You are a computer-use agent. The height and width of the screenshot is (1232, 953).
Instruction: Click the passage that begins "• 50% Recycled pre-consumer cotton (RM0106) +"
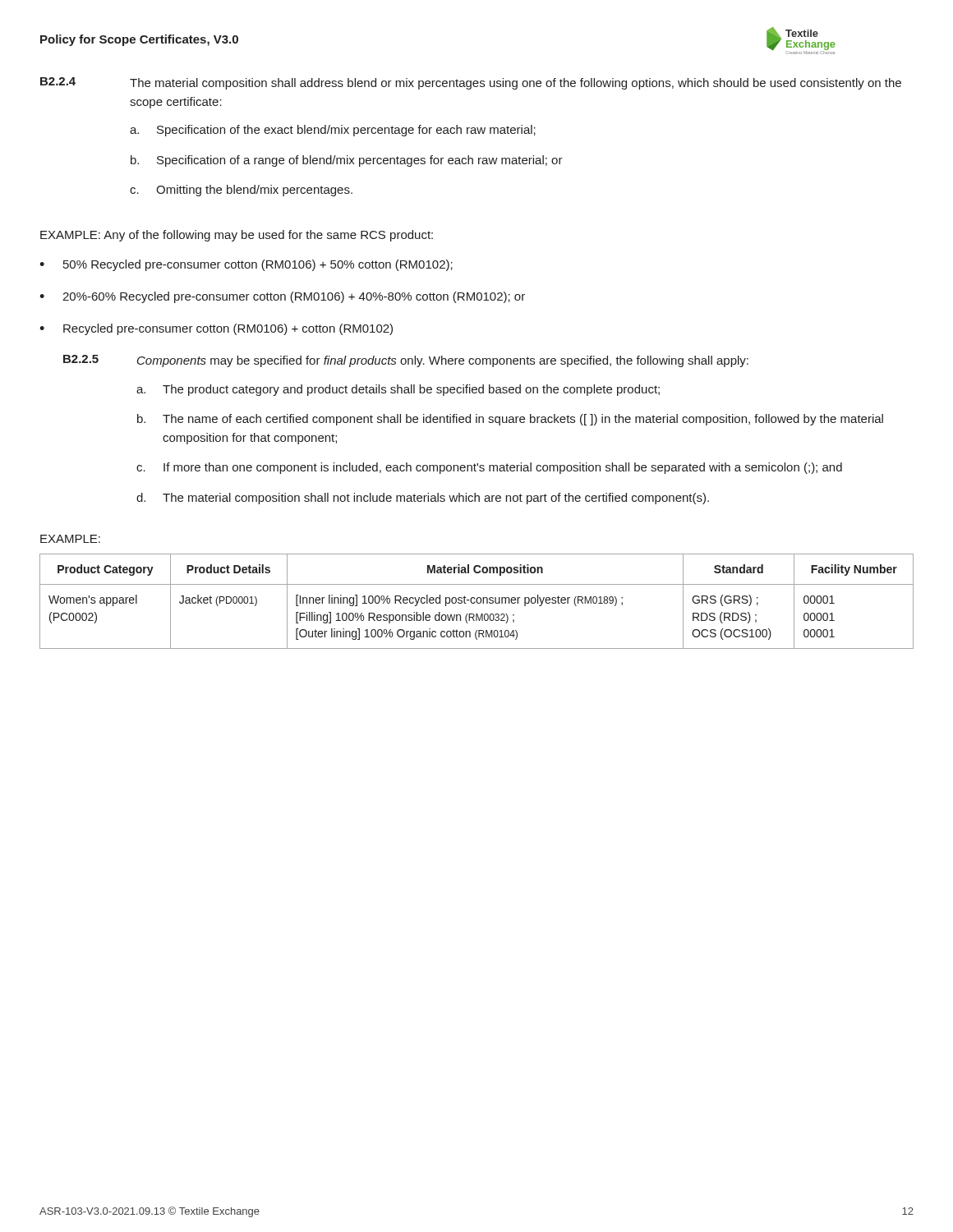[246, 266]
